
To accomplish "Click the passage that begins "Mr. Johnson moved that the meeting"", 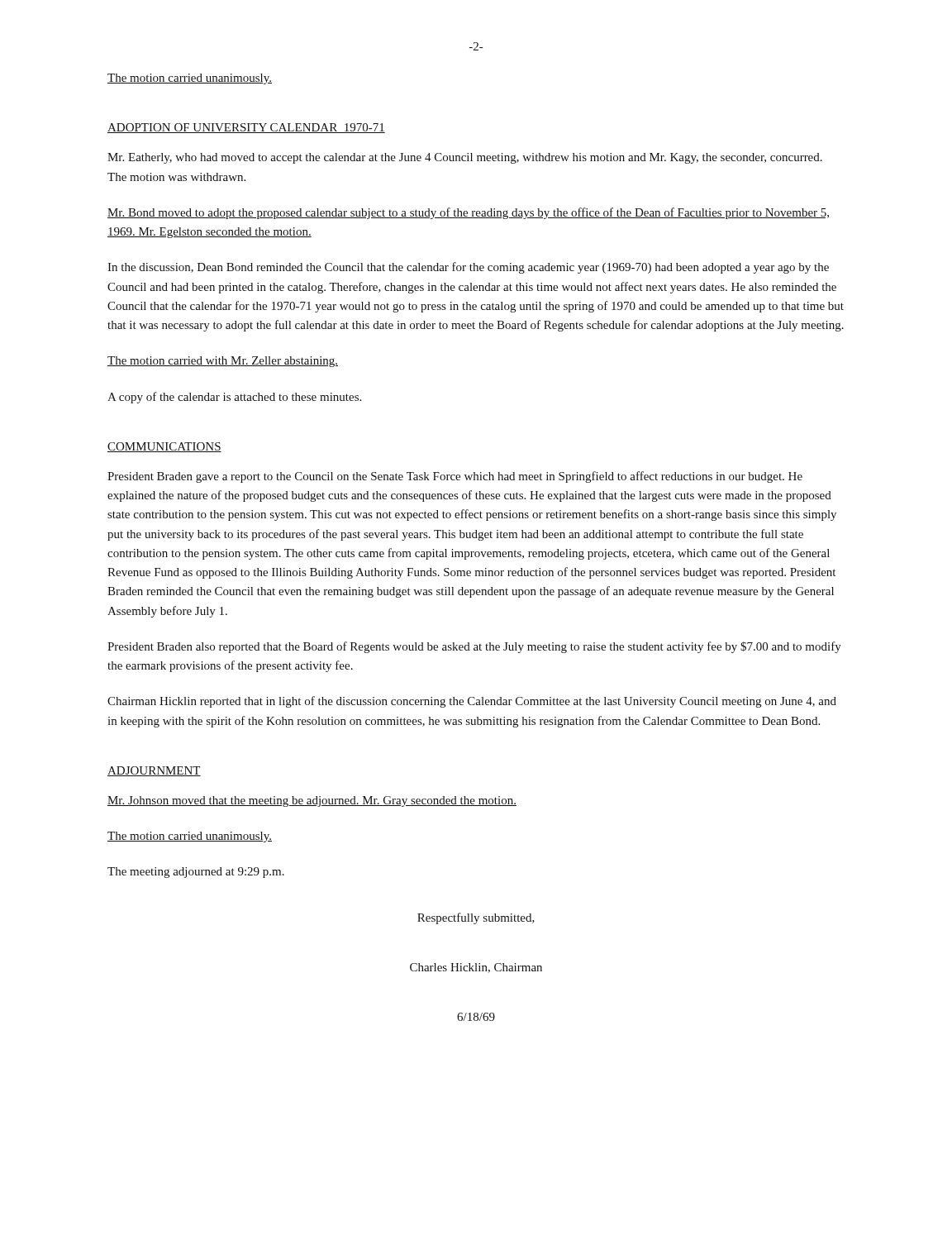I will tap(312, 800).
